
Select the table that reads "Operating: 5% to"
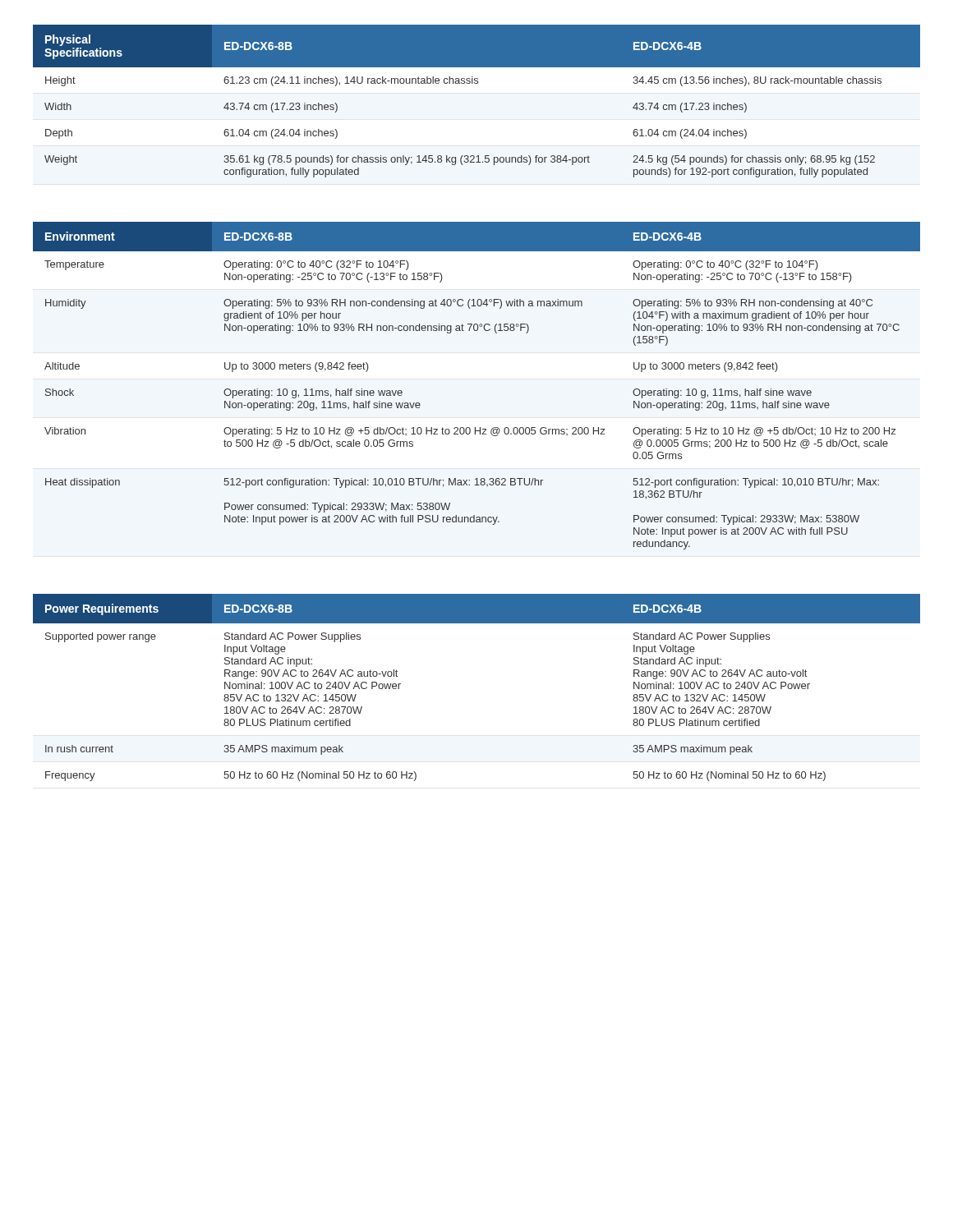coord(476,389)
